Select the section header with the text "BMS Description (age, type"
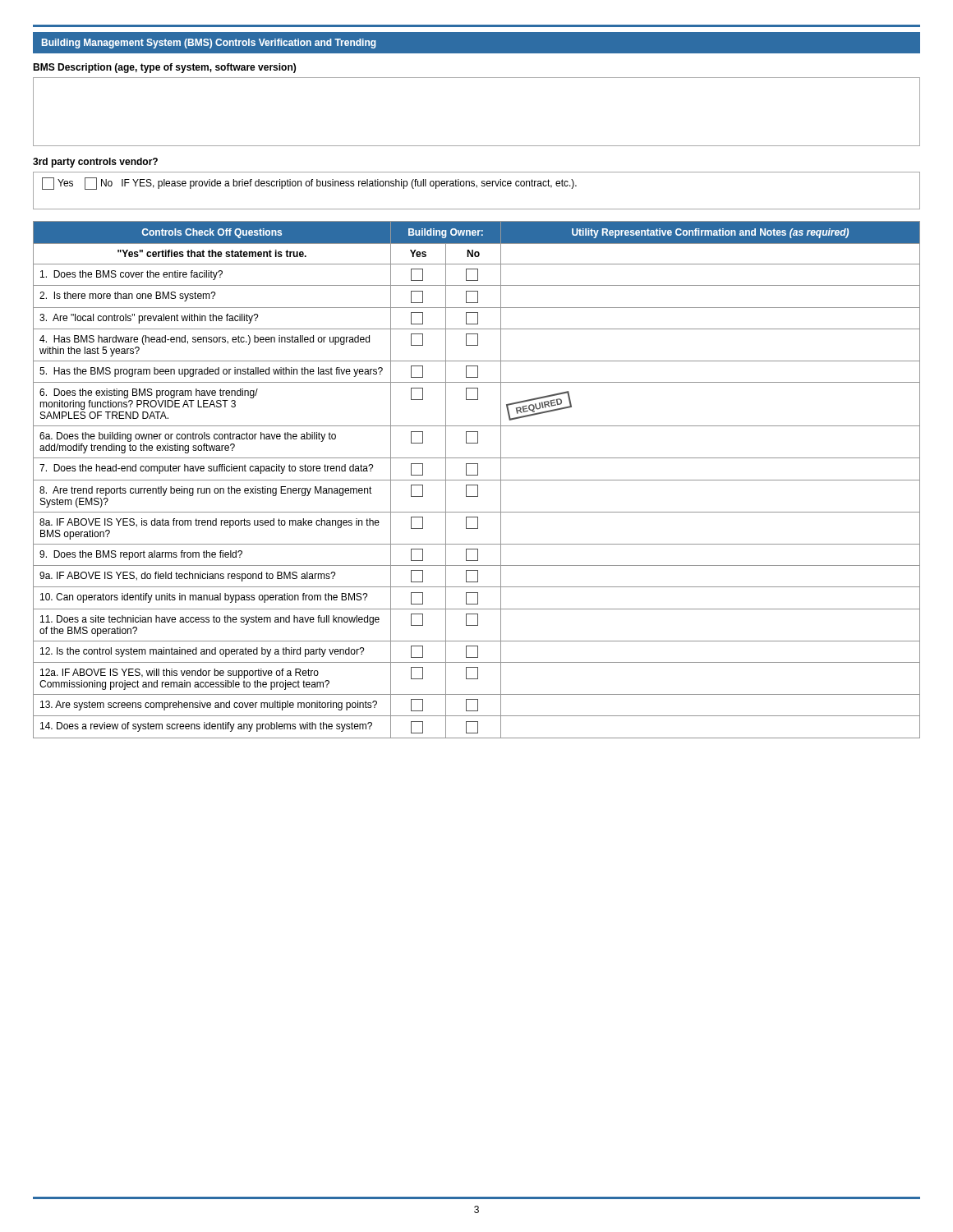Image resolution: width=953 pixels, height=1232 pixels. [x=165, y=67]
